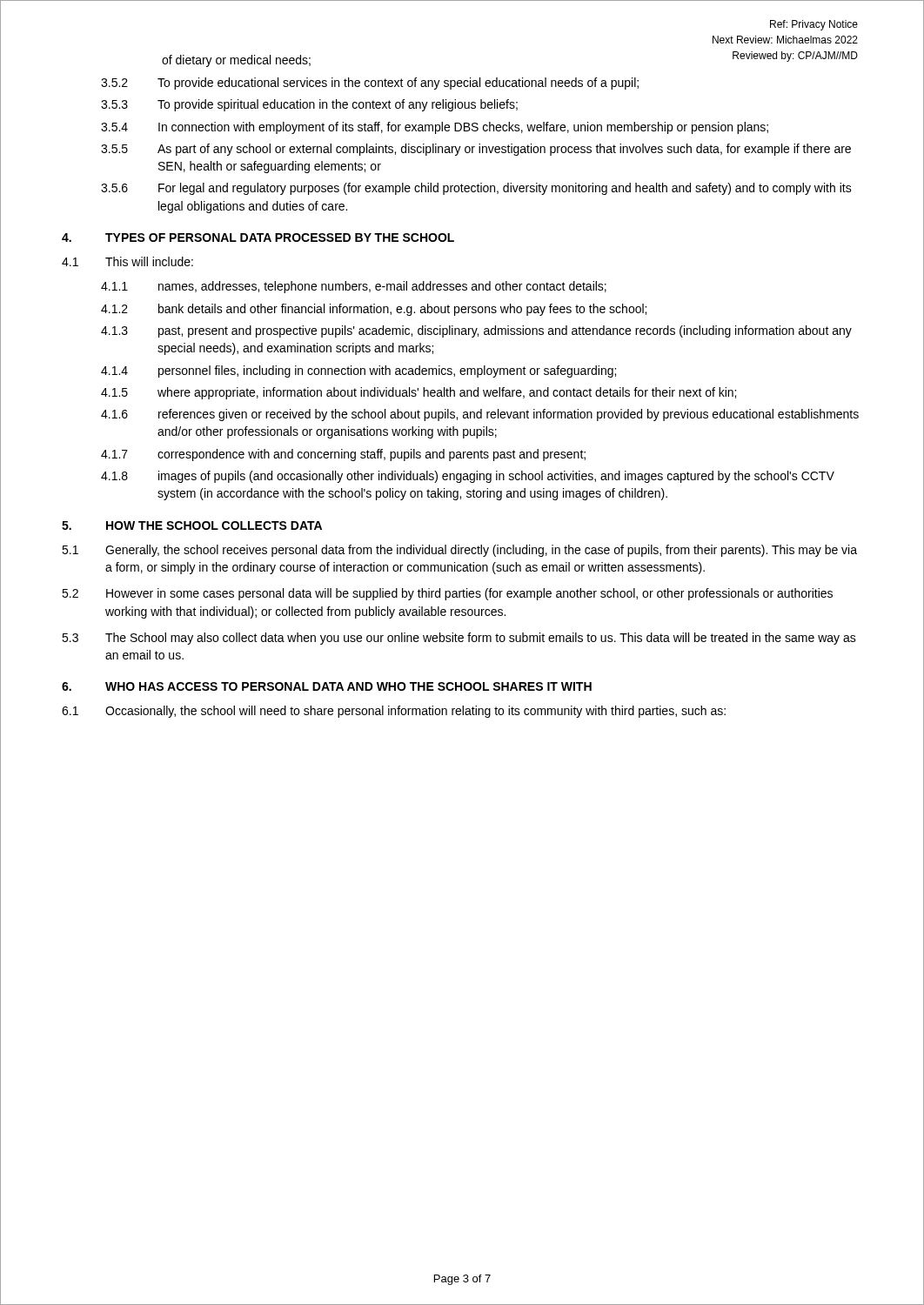Find the block on this page that starts "4.1.5 where appropriate, information about individuals'"
Screen dimensions: 1305x924
click(482, 392)
